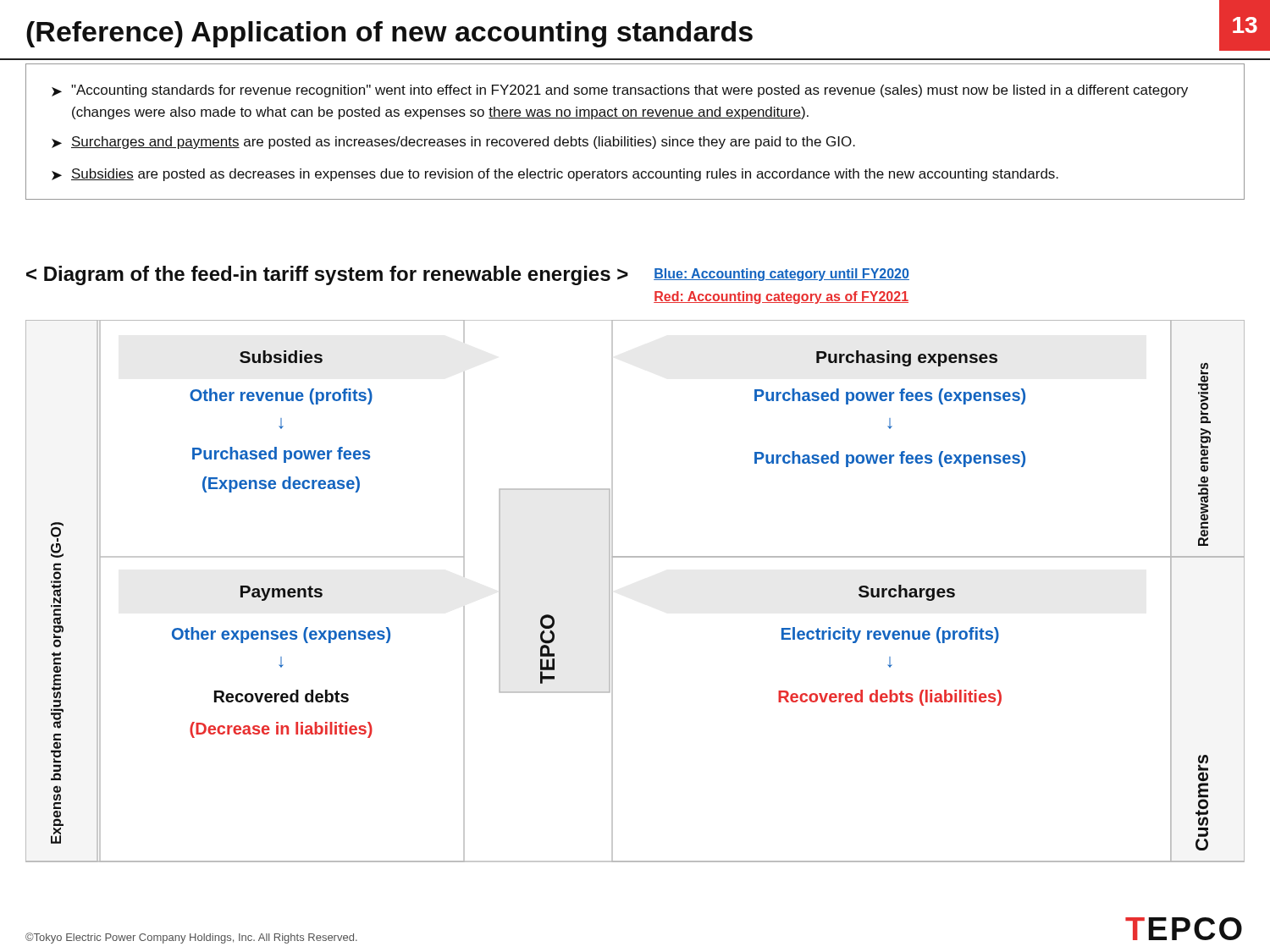Click on the element starting "➤ "Accounting standards for"

click(635, 101)
